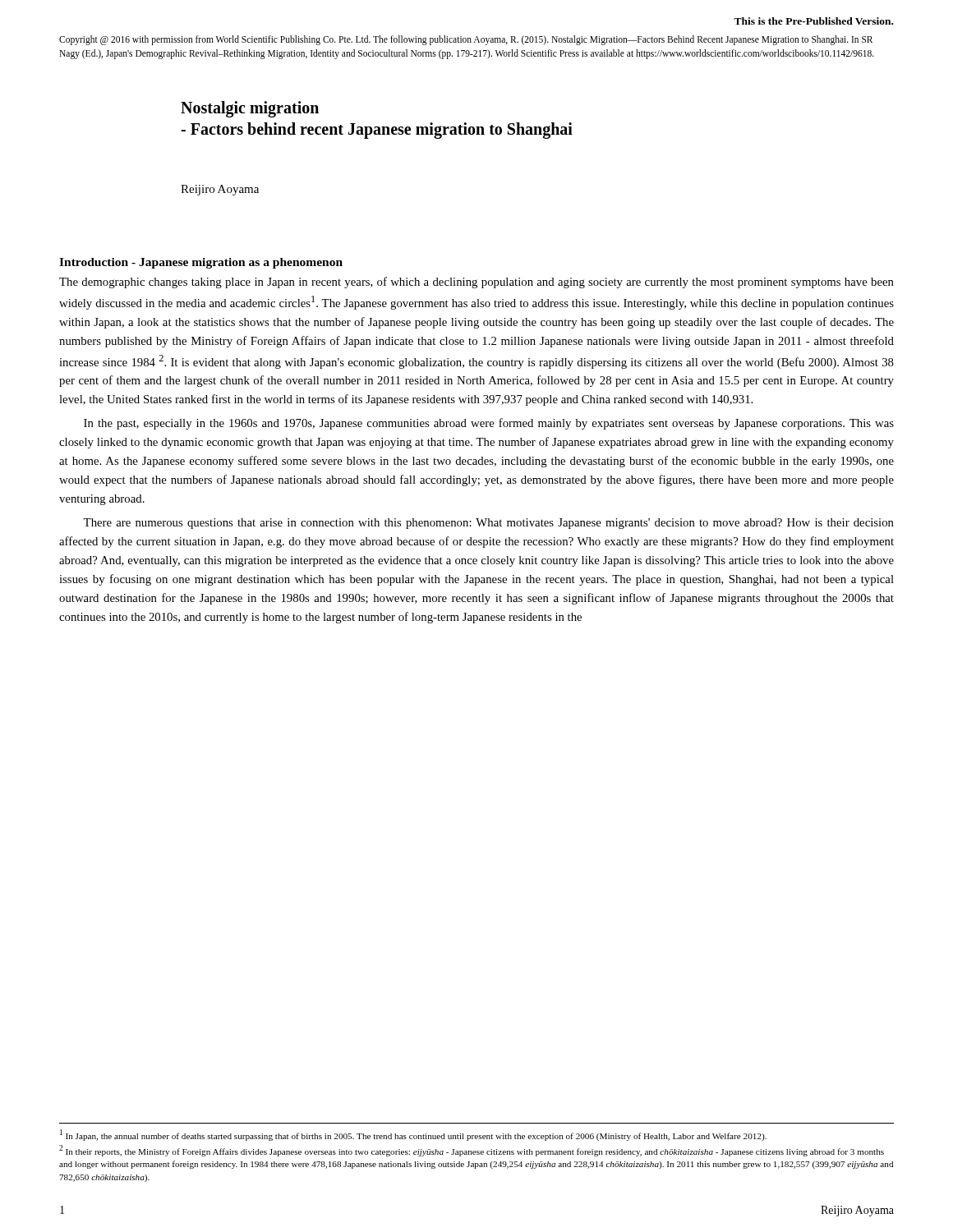The width and height of the screenshot is (953, 1232).
Task: Find the title that reads "Nostalgic migration -"
Action: [537, 118]
